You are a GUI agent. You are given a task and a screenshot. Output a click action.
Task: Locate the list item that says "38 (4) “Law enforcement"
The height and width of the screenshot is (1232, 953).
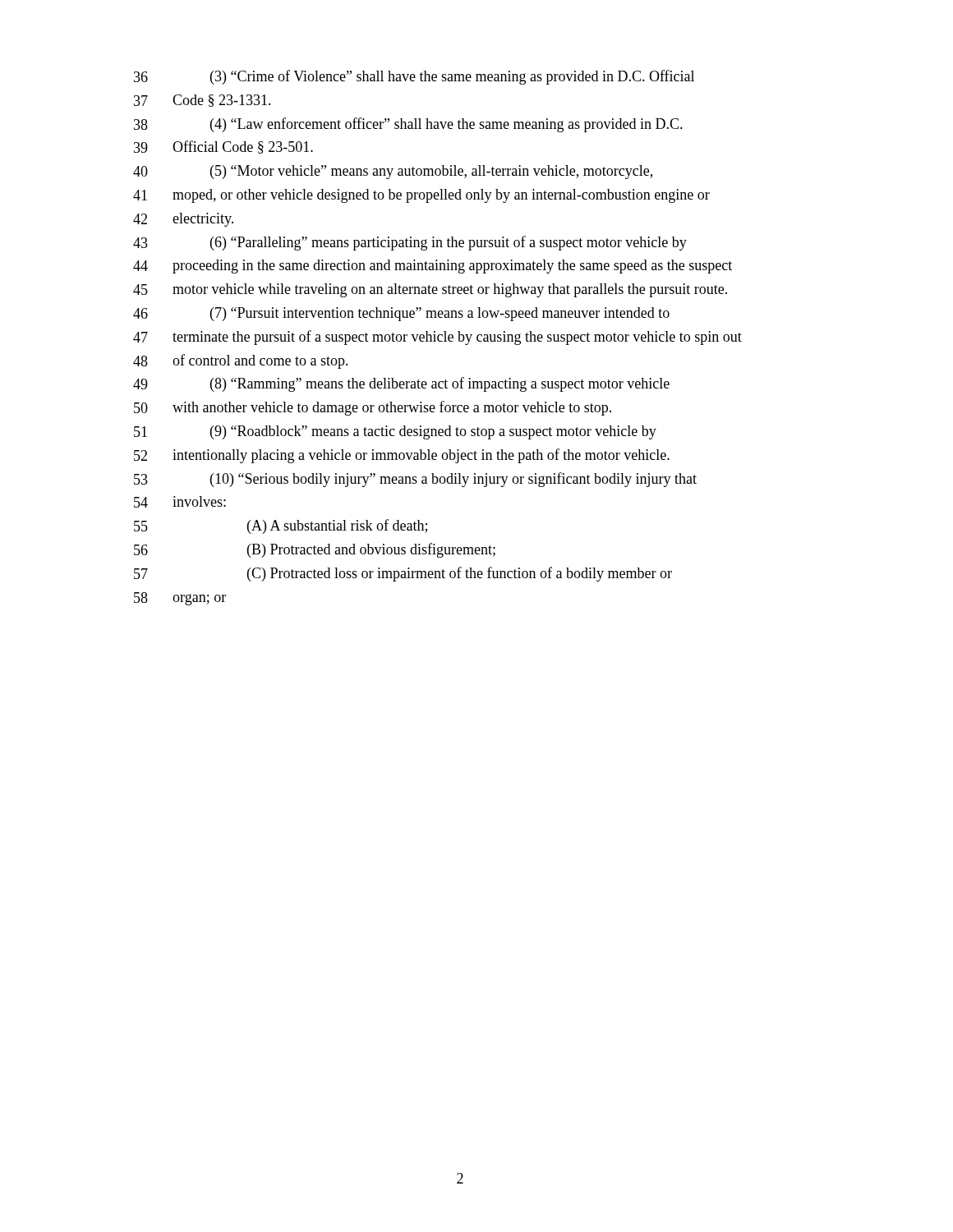point(460,125)
